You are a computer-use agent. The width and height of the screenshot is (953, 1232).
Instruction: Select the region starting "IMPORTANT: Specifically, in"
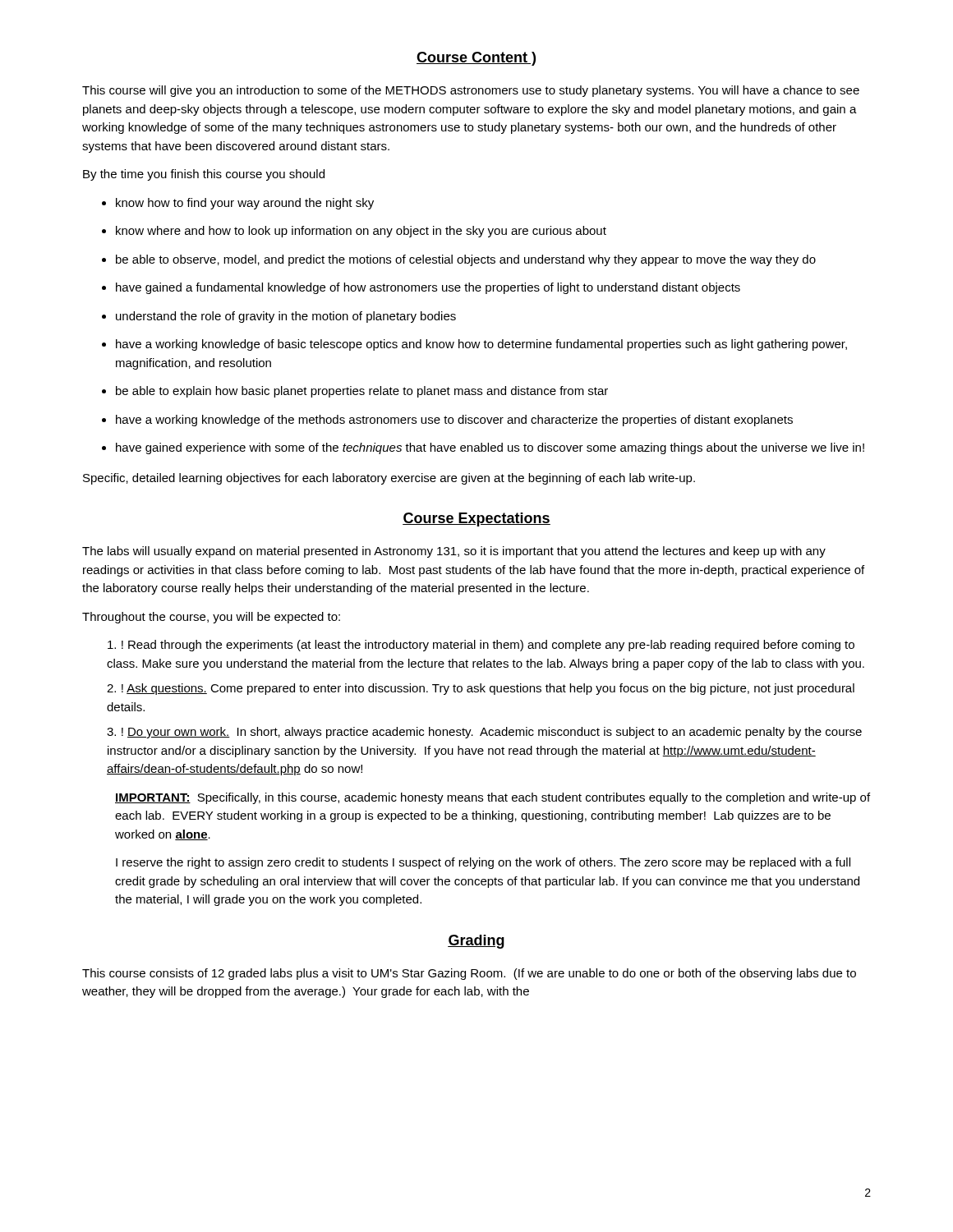click(493, 816)
